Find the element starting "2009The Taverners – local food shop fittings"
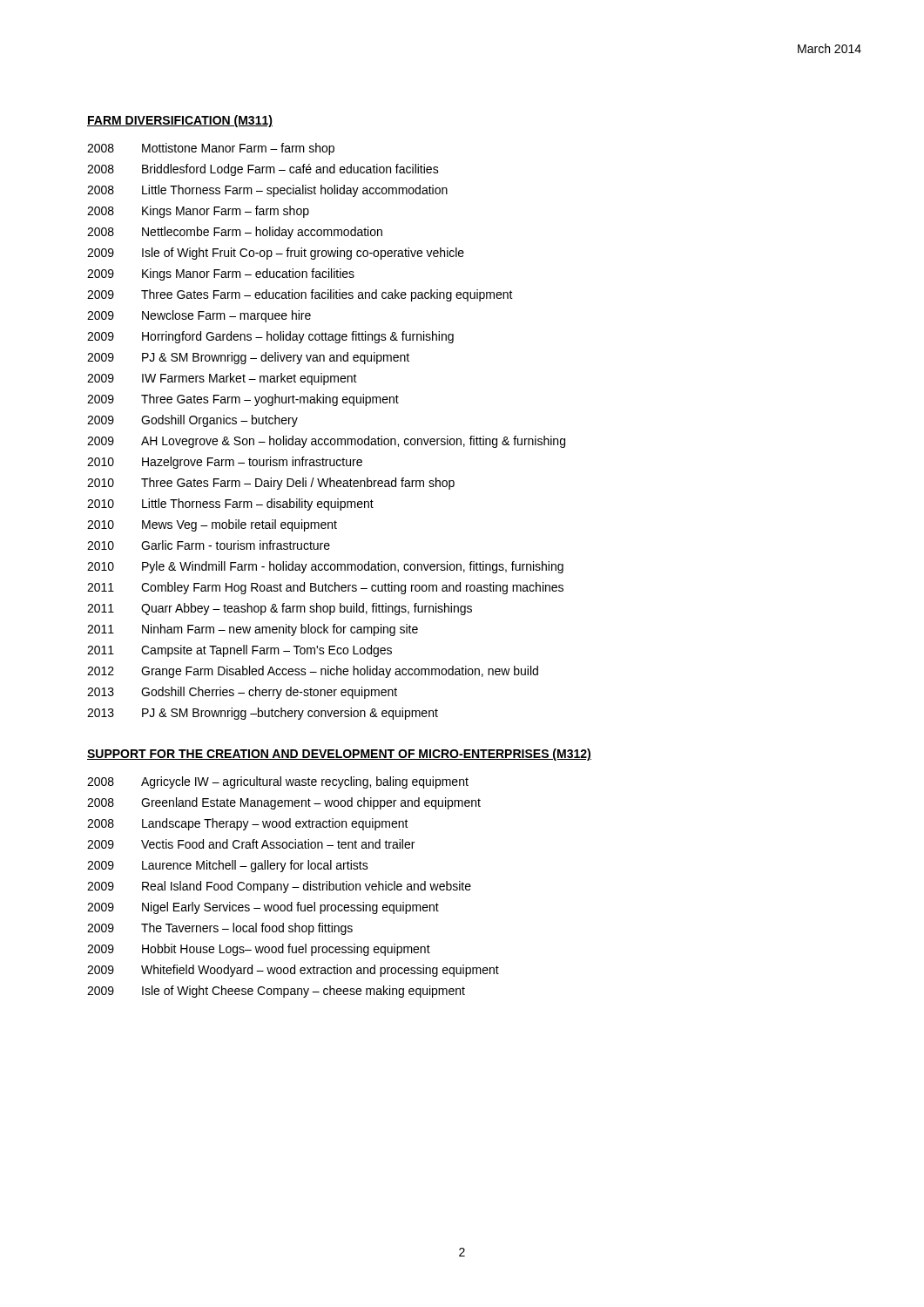This screenshot has width=924, height=1307. pyautogui.click(x=220, y=929)
